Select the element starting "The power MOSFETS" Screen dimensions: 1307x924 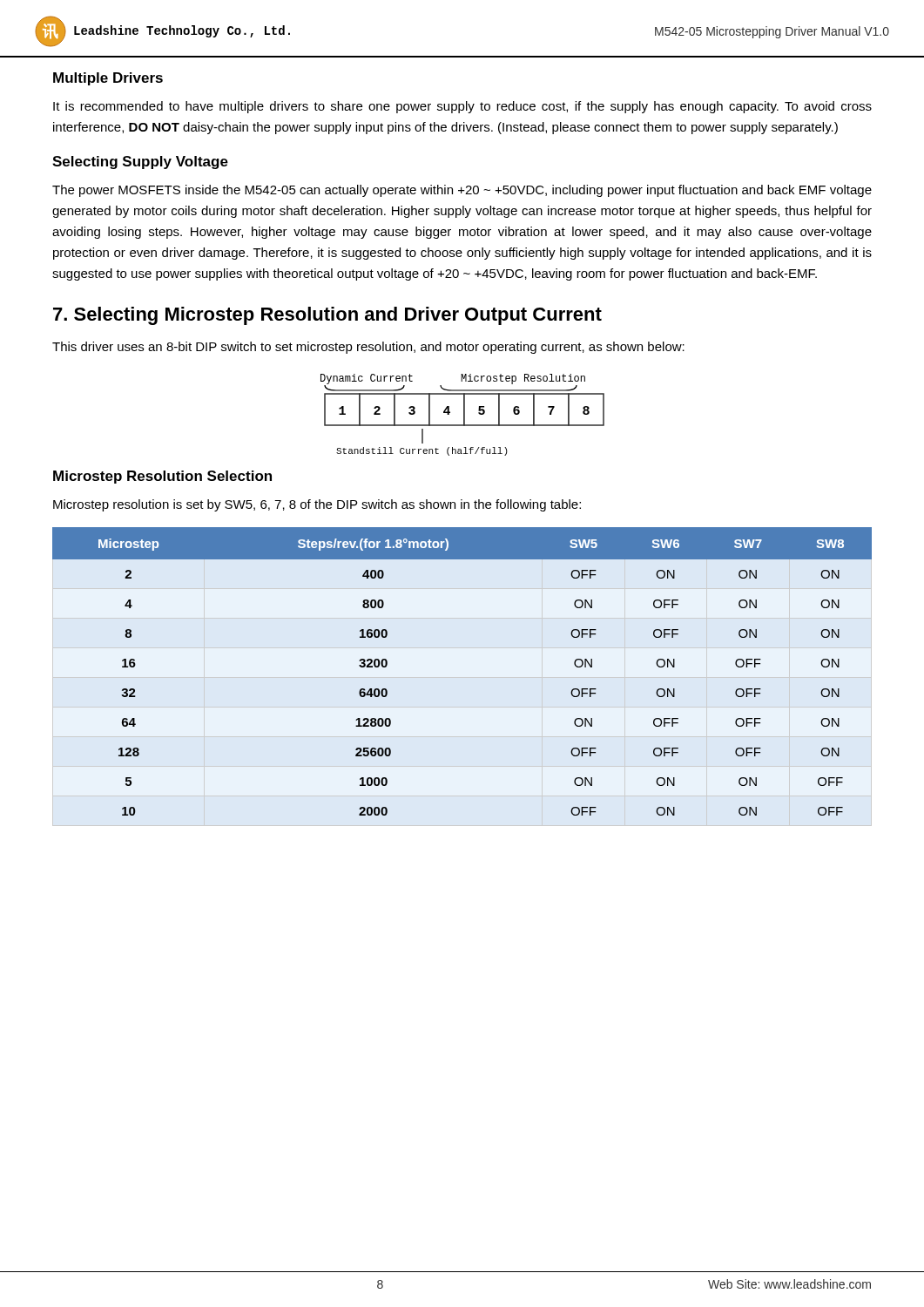click(x=462, y=231)
